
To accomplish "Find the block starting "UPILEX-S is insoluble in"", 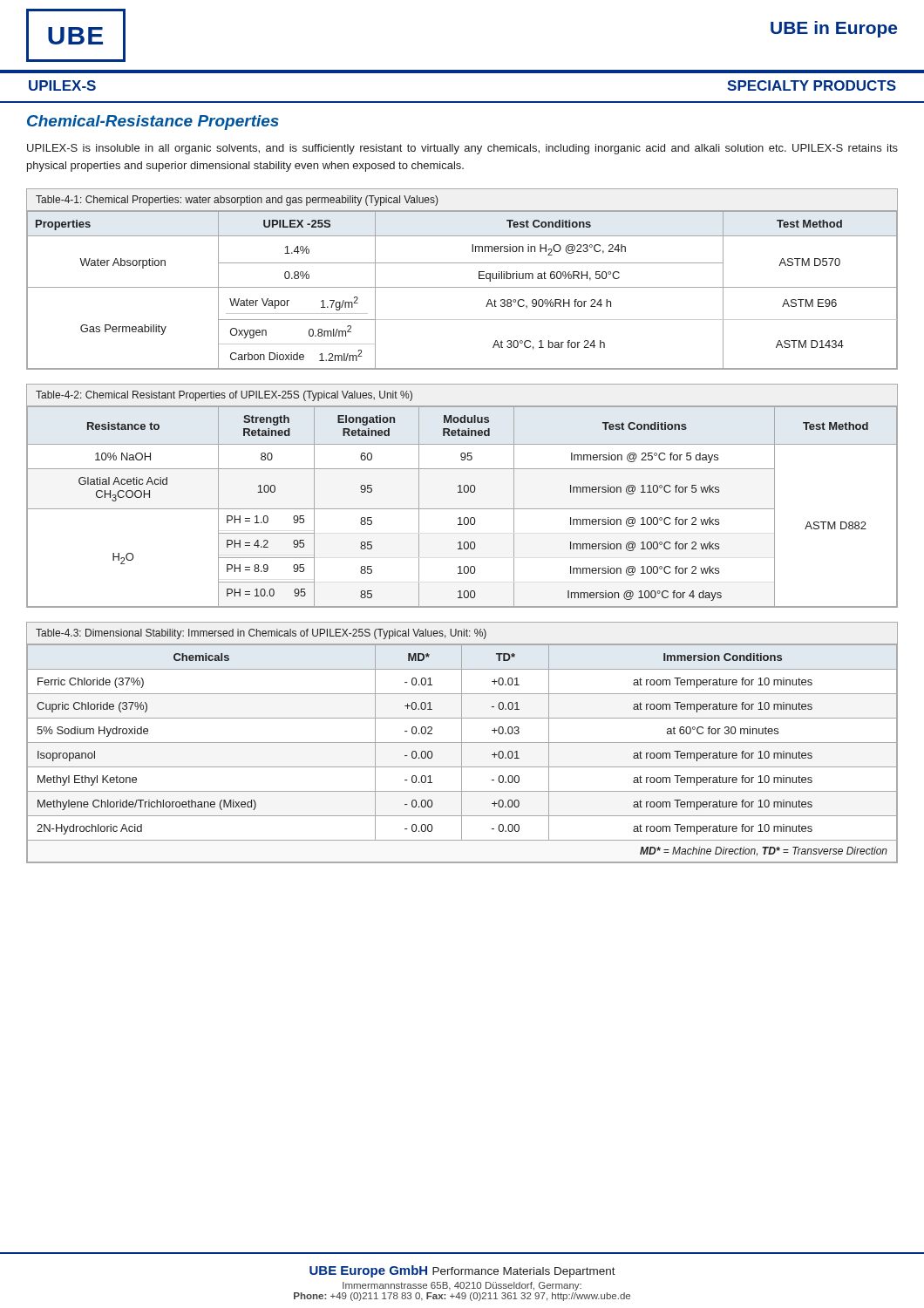I will pyautogui.click(x=462, y=157).
